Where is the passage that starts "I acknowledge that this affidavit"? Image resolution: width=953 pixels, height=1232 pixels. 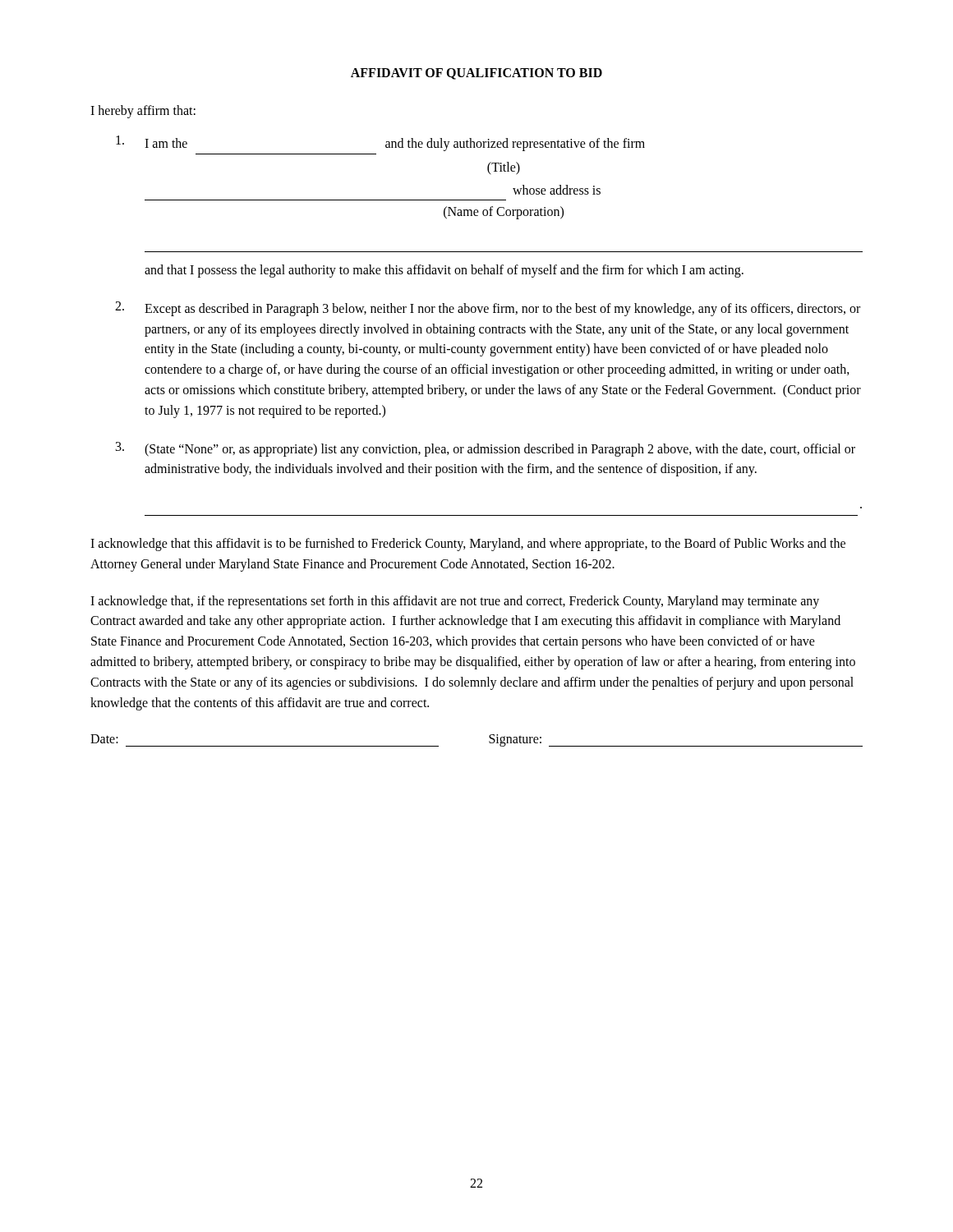468,553
